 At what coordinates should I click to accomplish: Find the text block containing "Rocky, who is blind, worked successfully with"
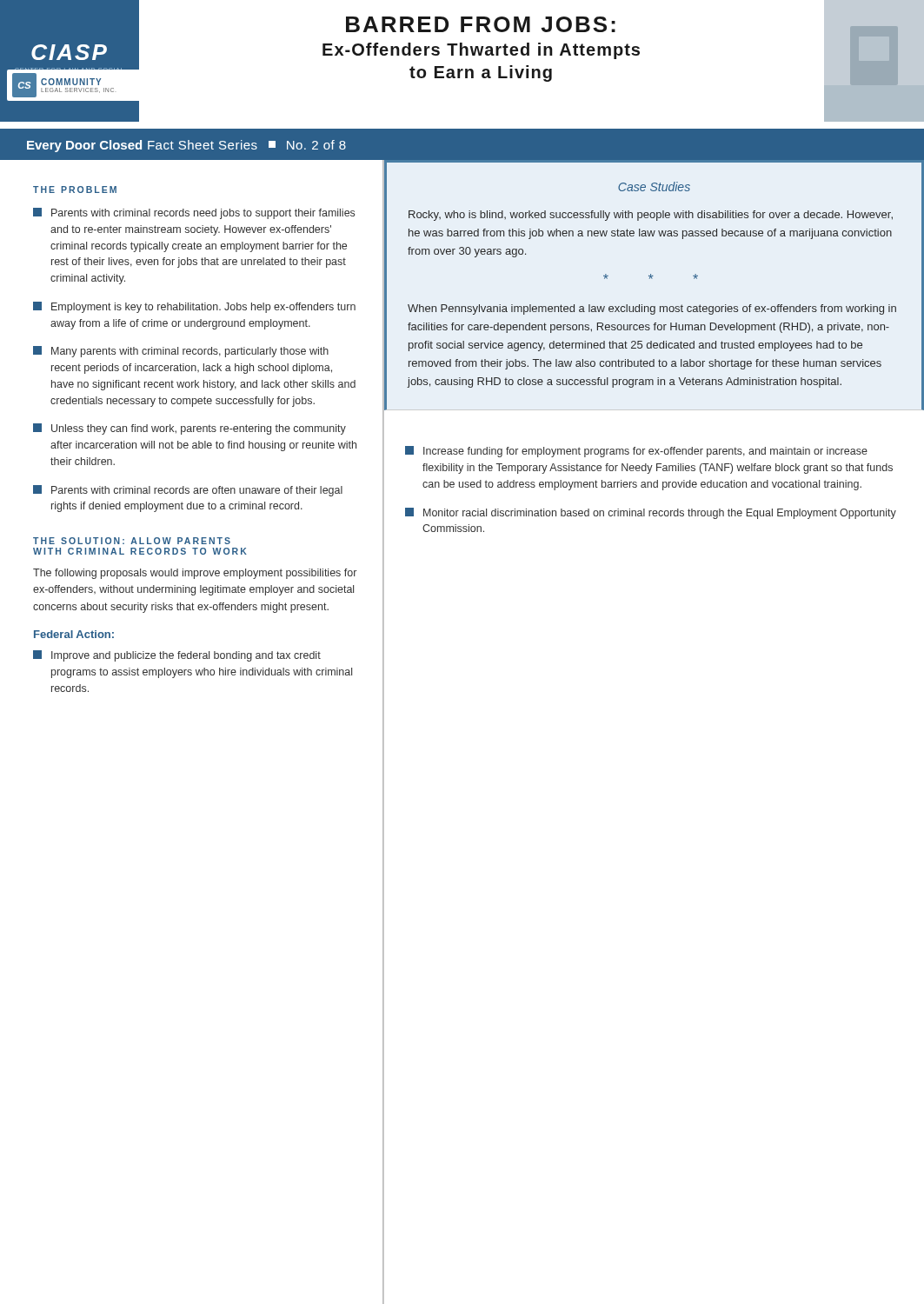pos(651,232)
